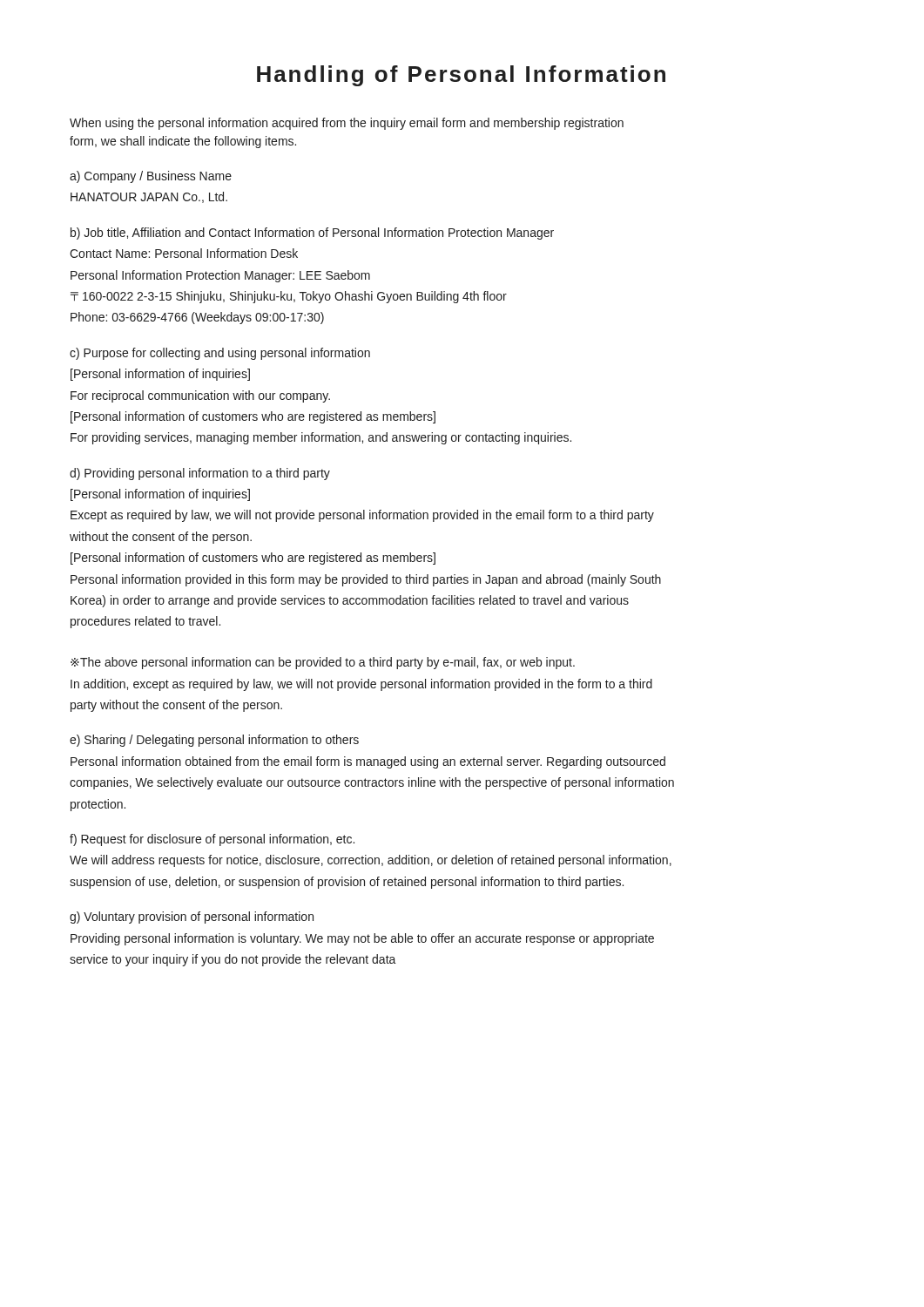Find the text block that says "When using the personal information acquired"
Image resolution: width=924 pixels, height=1307 pixels.
coord(347,132)
